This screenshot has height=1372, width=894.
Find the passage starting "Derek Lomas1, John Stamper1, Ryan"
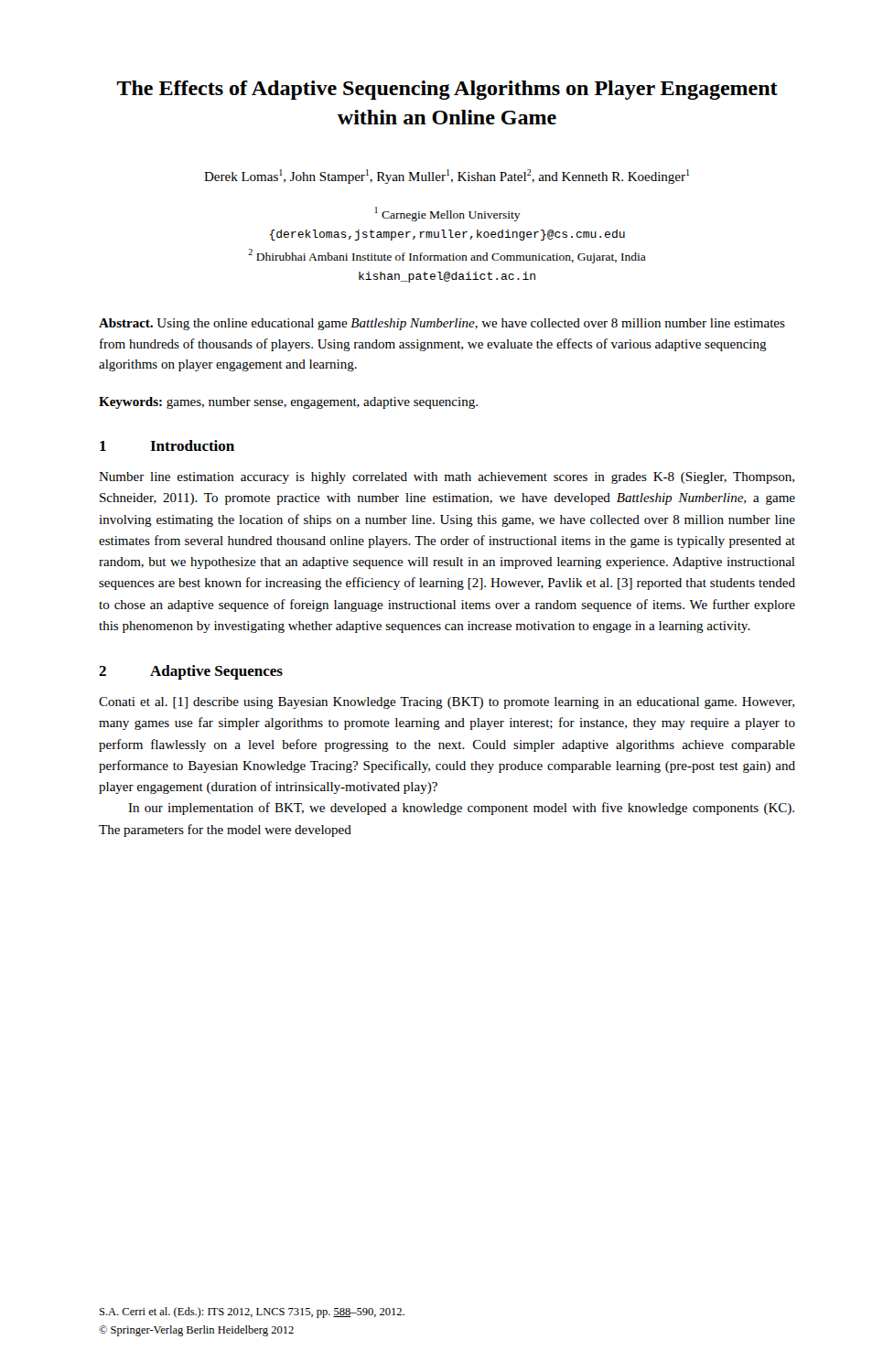coord(447,175)
